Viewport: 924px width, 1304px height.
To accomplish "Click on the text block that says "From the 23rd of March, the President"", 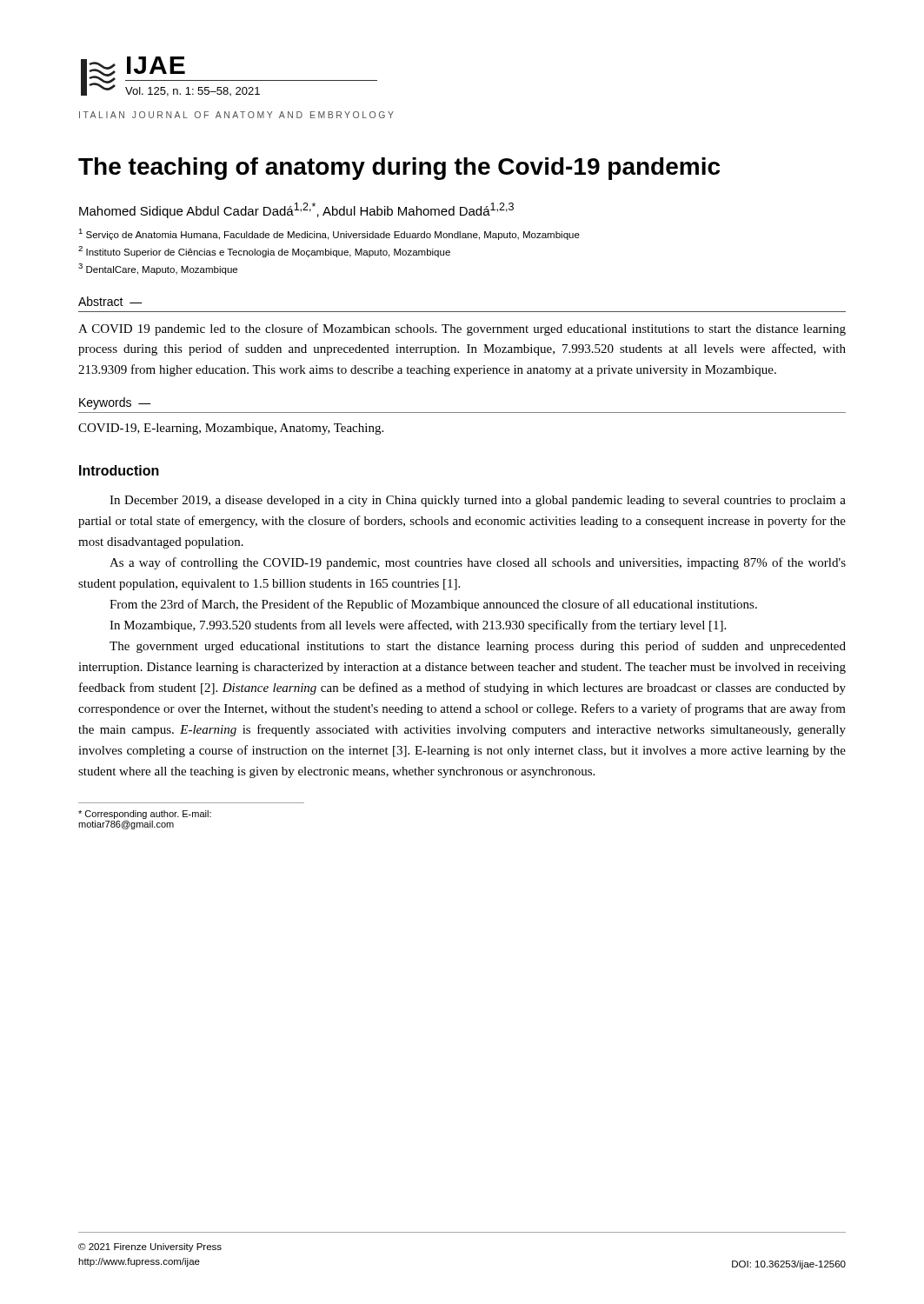I will [x=462, y=605].
